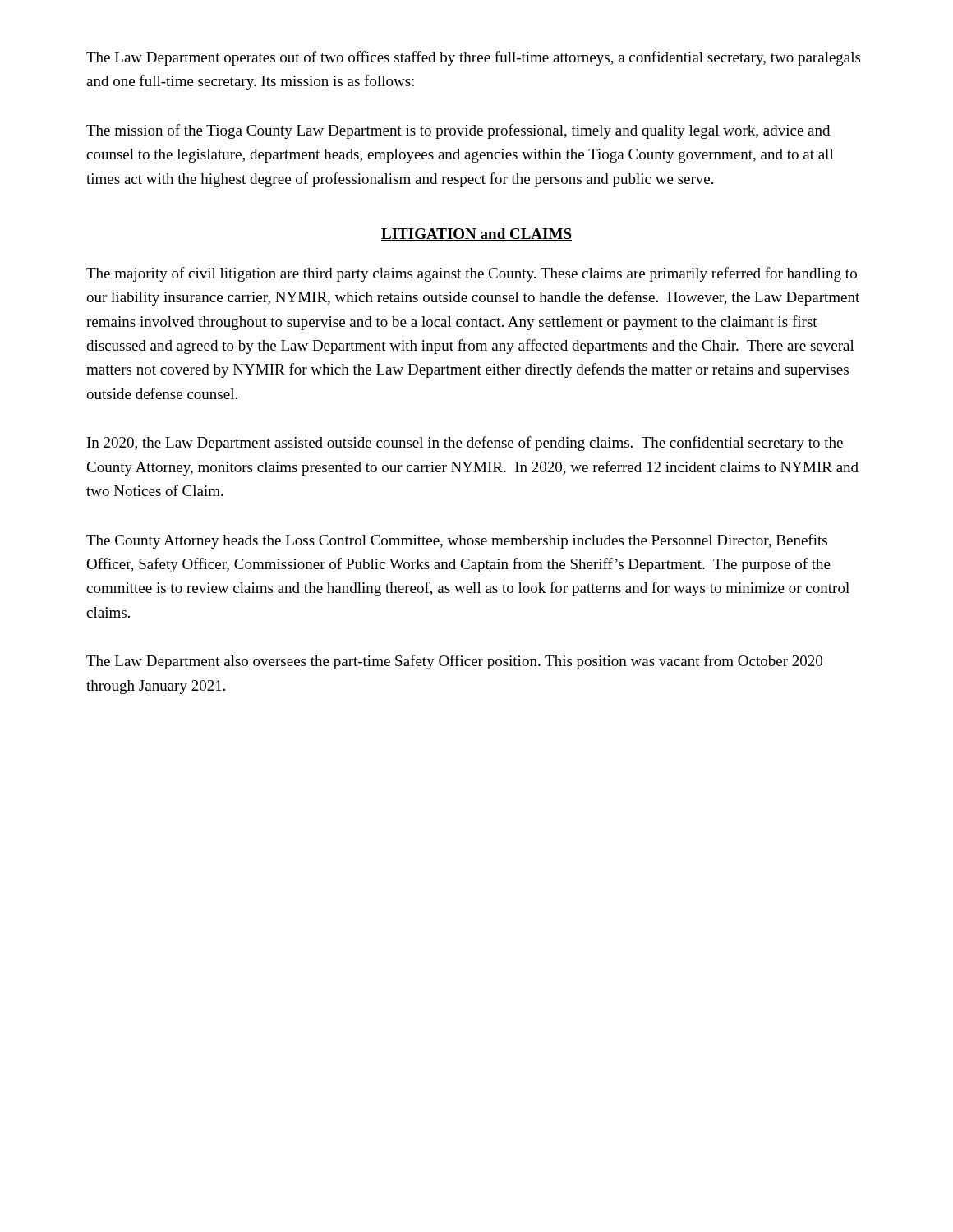Click the passage that begins "The County Attorney"

tap(476, 576)
